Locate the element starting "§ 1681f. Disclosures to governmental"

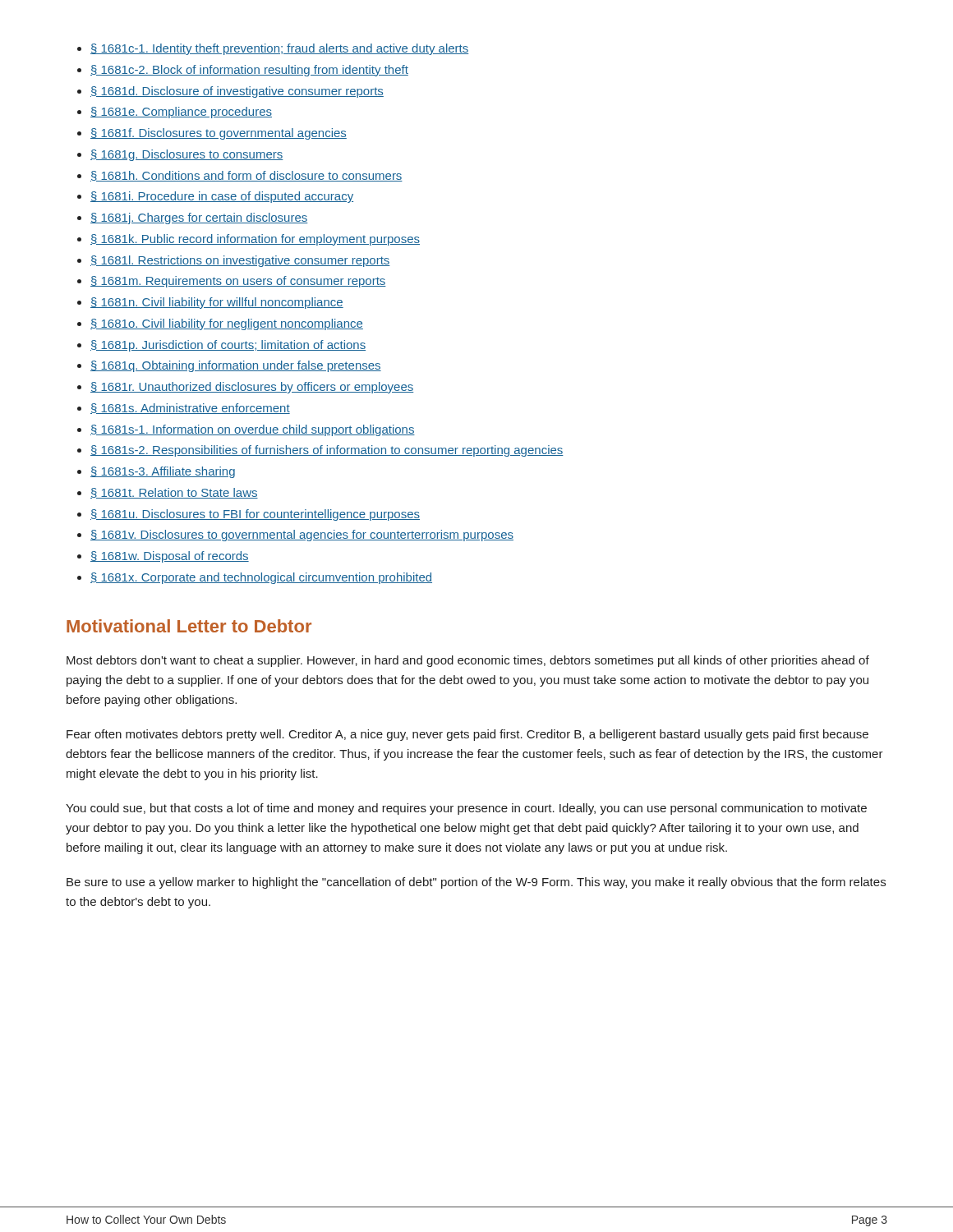click(x=218, y=133)
